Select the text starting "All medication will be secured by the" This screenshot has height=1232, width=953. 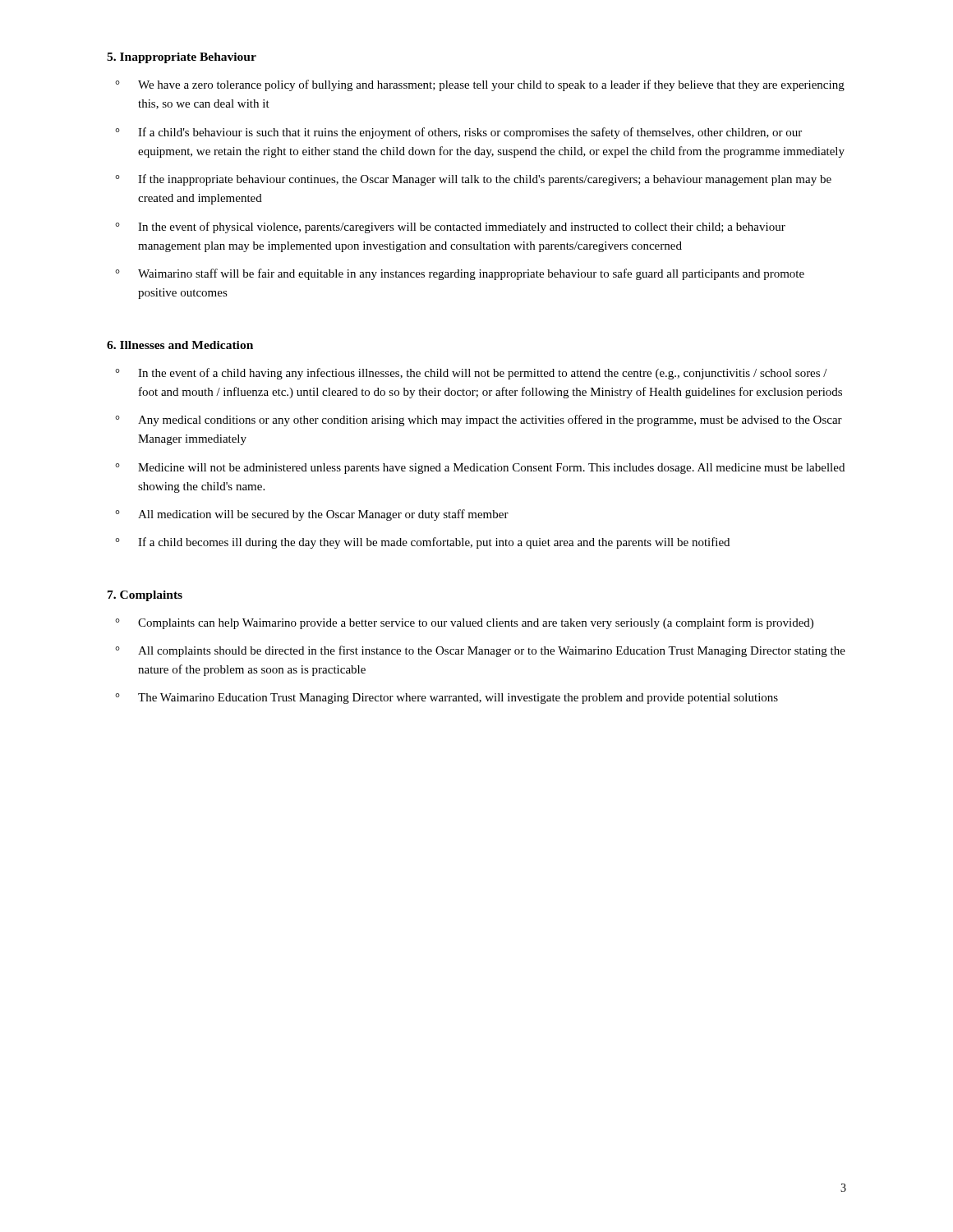[x=323, y=514]
